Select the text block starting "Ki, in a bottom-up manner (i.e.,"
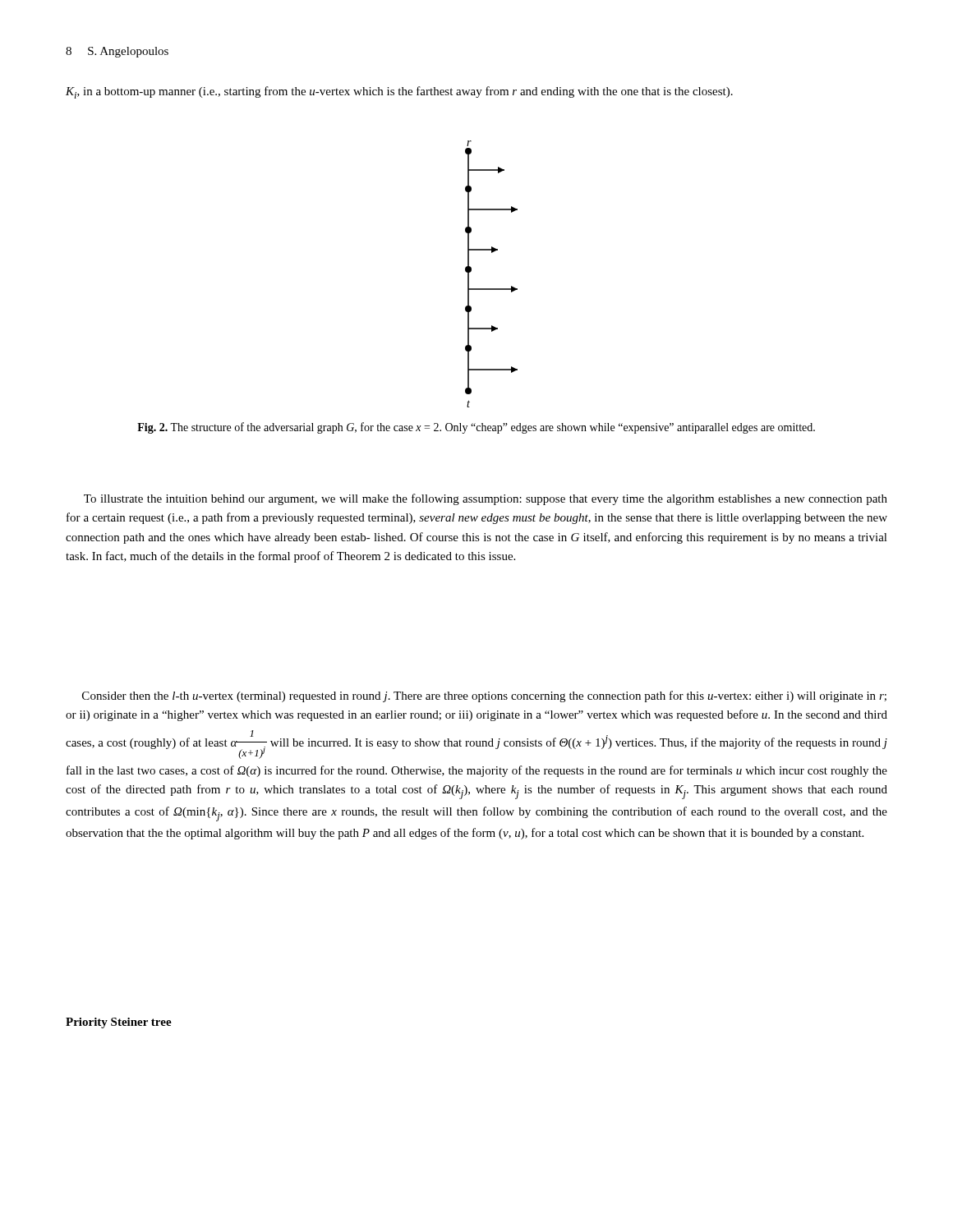The image size is (953, 1232). point(399,93)
